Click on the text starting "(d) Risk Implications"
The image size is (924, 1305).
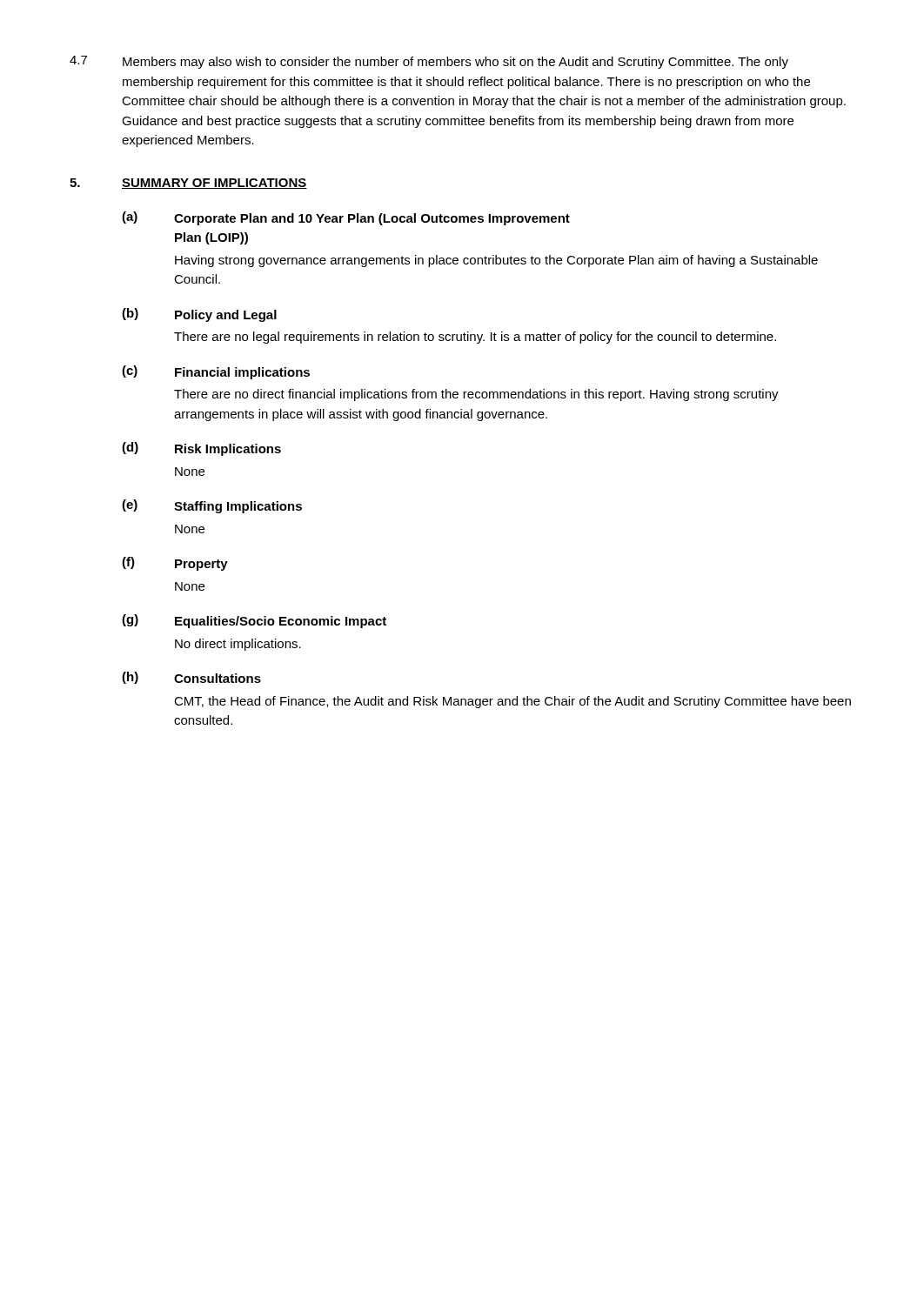[201, 449]
